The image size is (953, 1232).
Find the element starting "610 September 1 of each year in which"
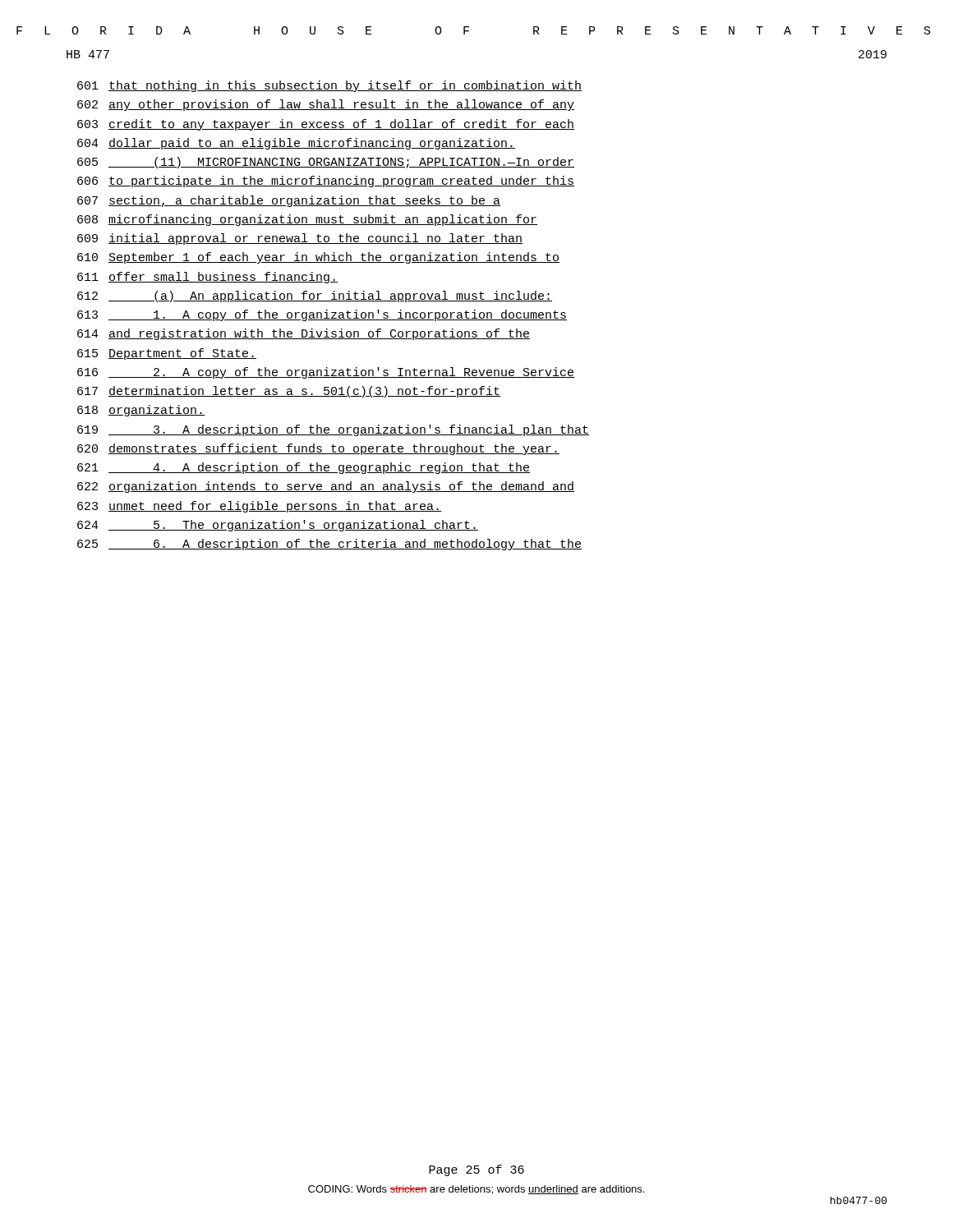[476, 259]
